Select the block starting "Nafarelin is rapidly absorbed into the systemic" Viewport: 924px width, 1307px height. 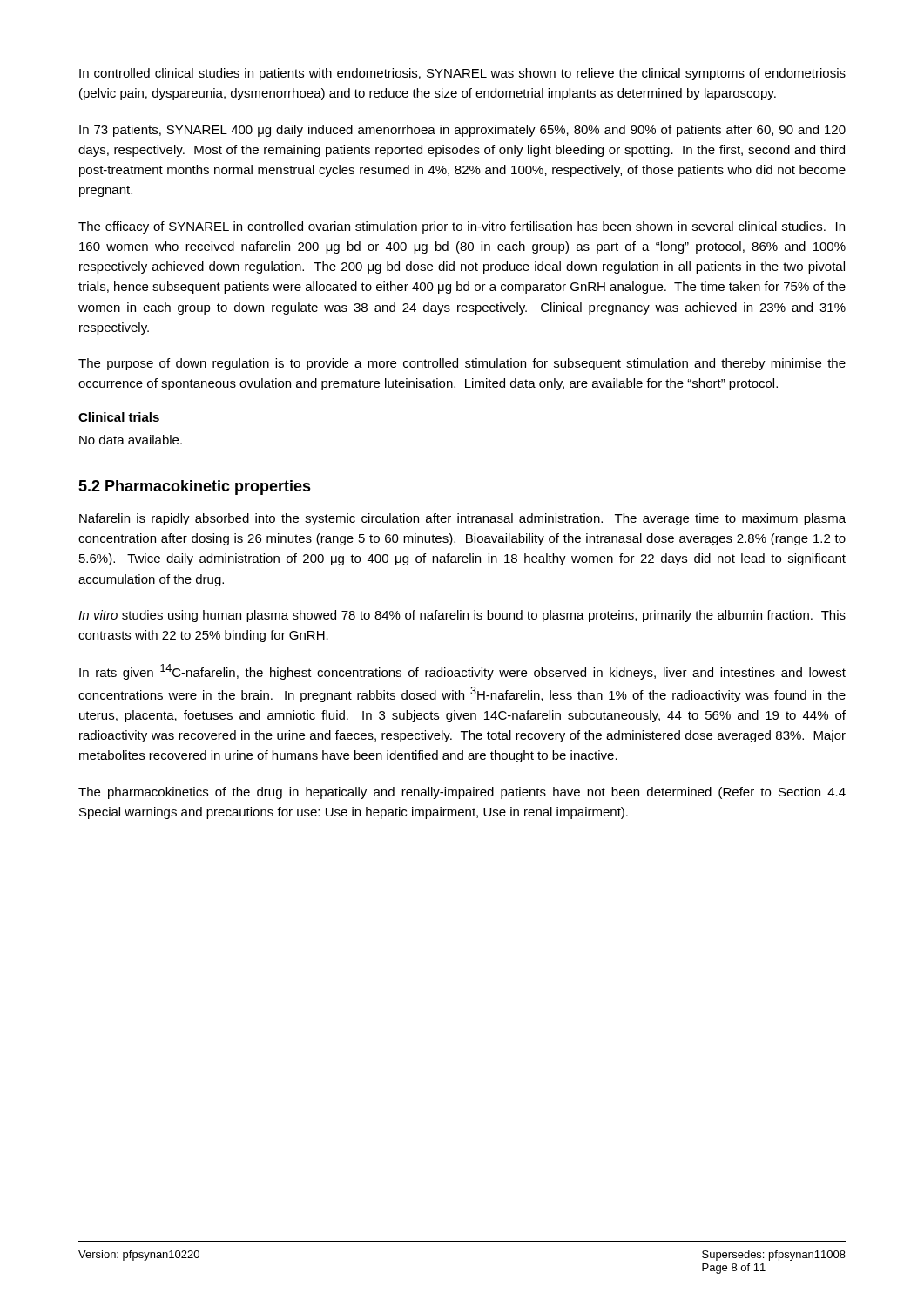point(462,548)
